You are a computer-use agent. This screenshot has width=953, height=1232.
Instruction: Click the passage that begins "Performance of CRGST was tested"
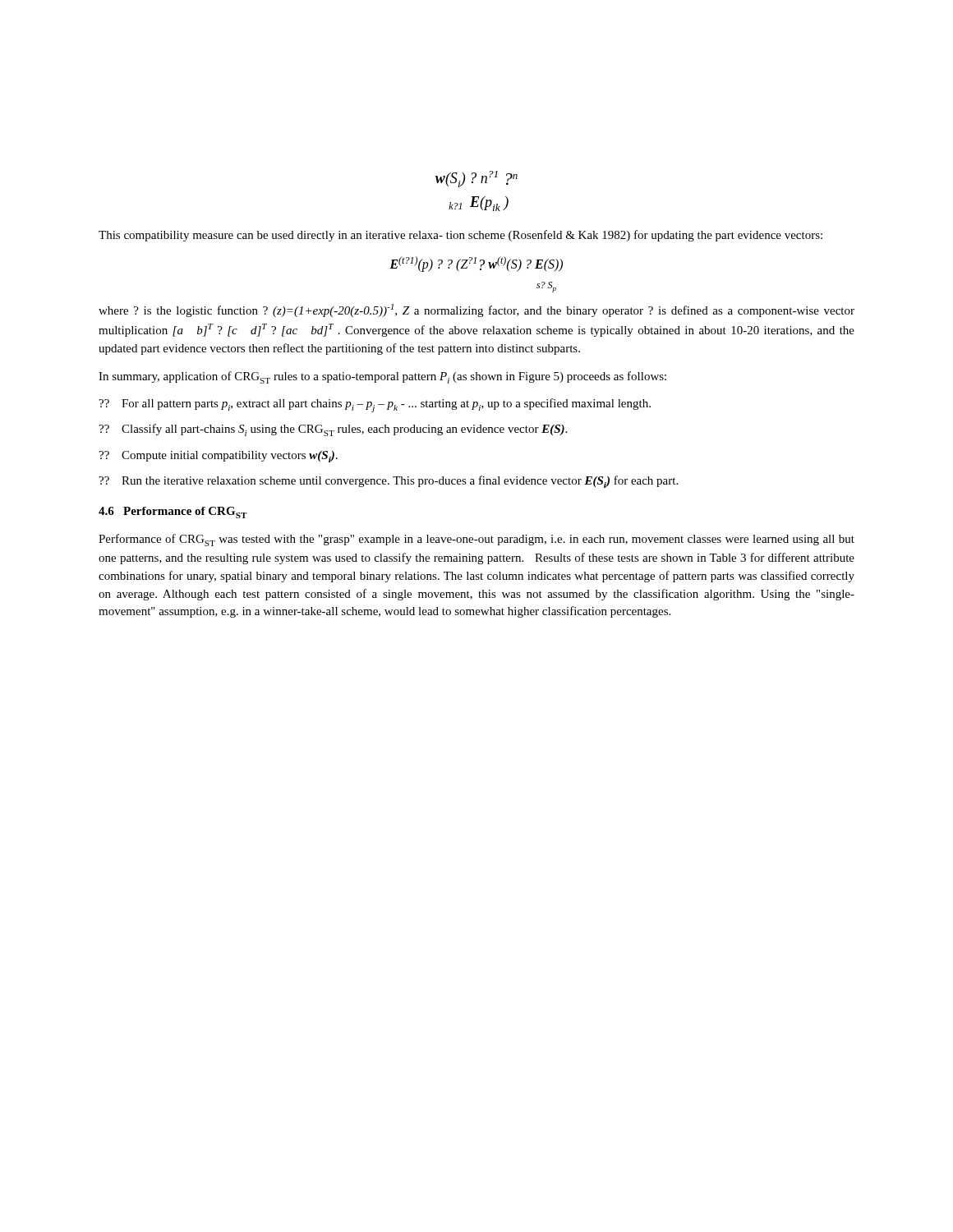[x=476, y=575]
